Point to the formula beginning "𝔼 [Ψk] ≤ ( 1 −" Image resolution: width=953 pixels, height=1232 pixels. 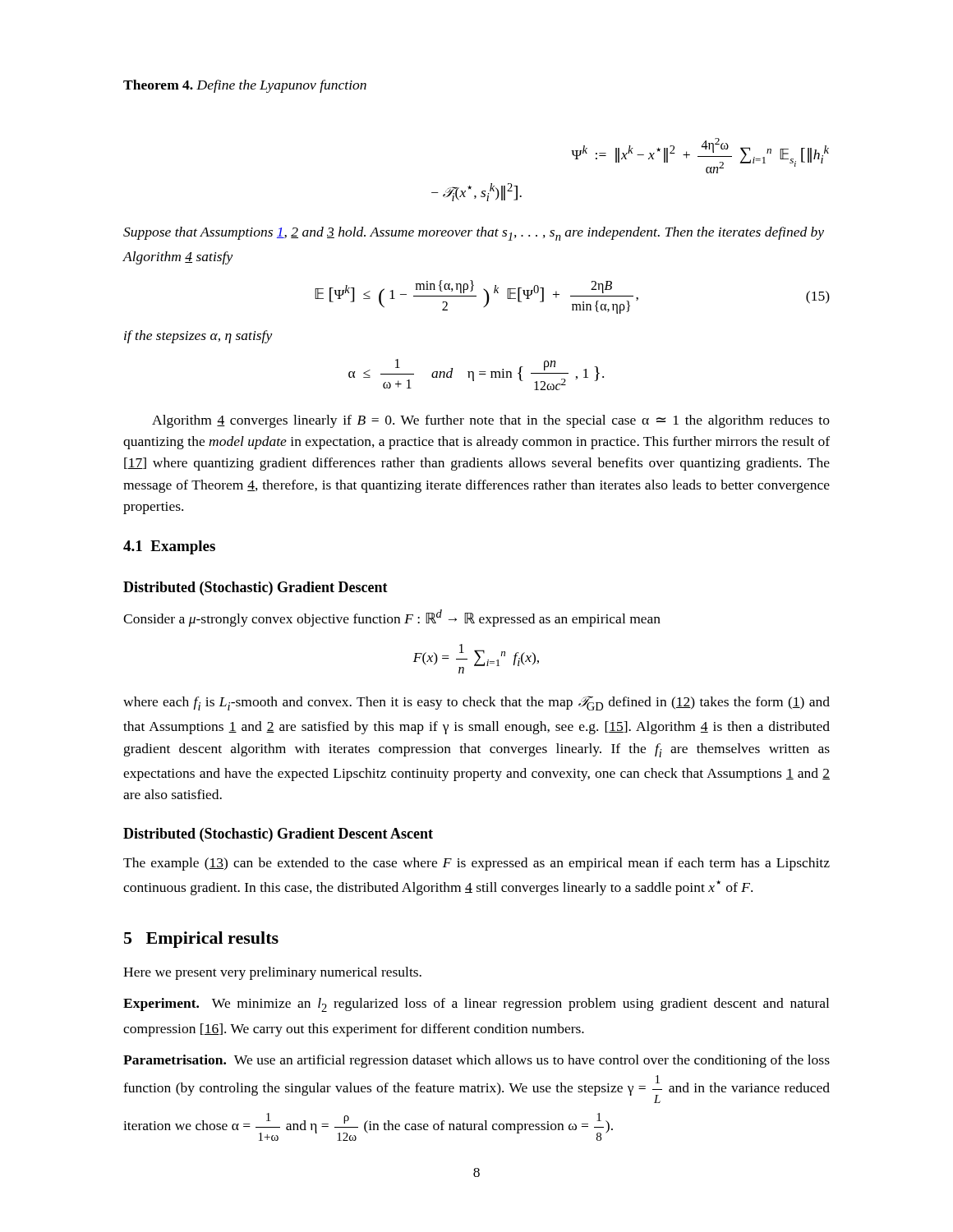click(572, 295)
